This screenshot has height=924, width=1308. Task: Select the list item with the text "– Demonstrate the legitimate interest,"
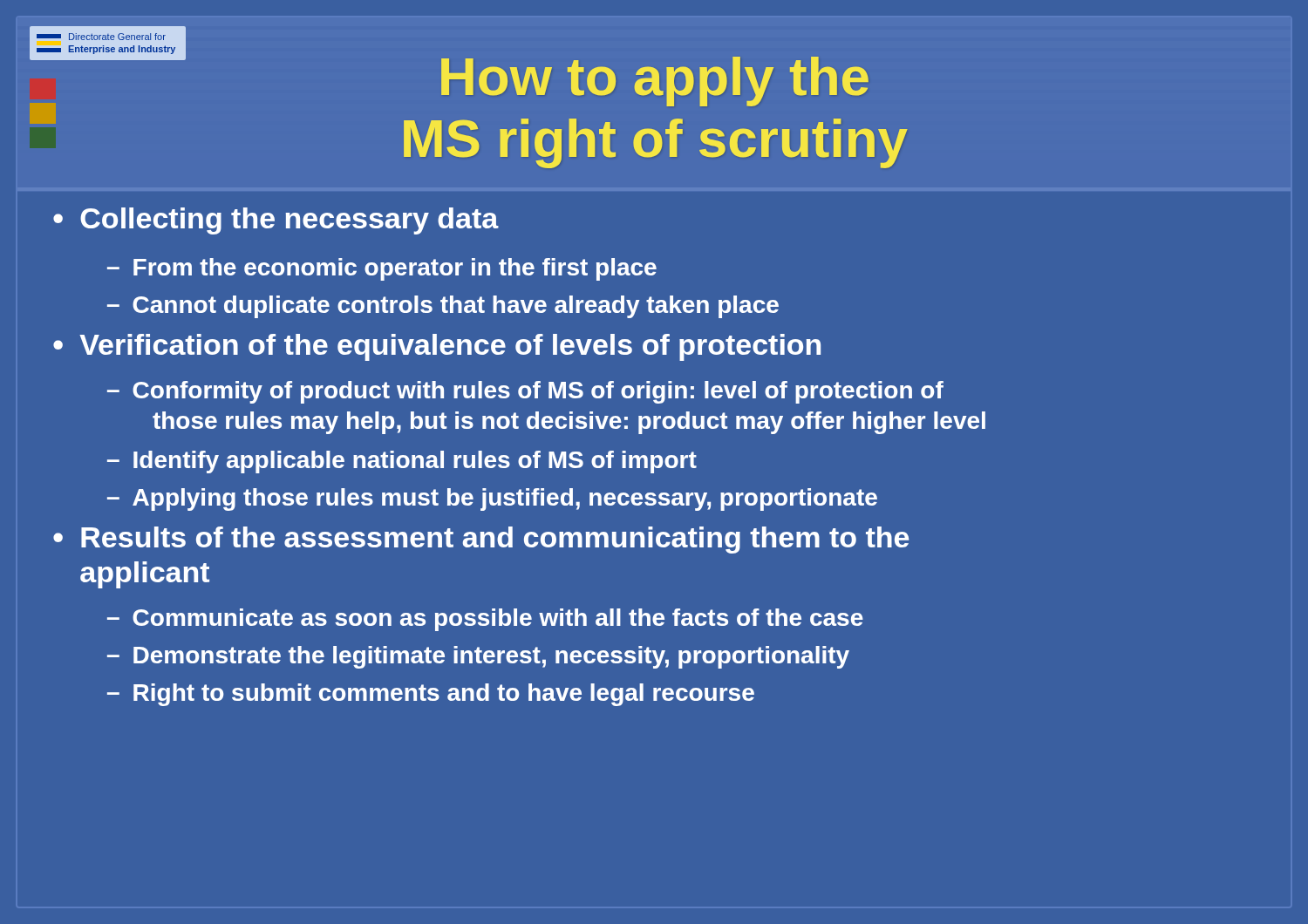(478, 655)
